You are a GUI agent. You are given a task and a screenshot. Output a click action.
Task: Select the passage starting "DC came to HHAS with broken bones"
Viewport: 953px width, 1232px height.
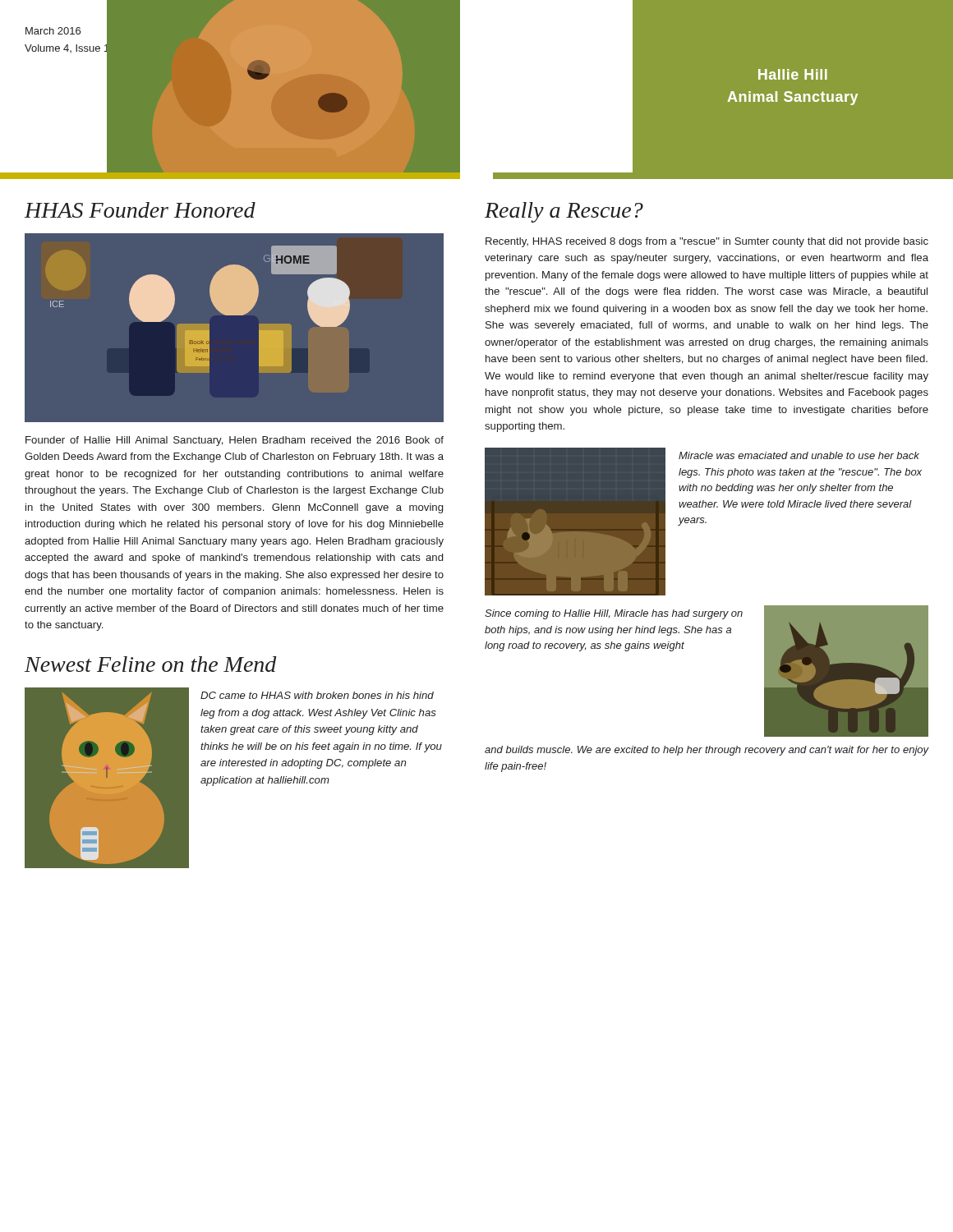click(321, 738)
